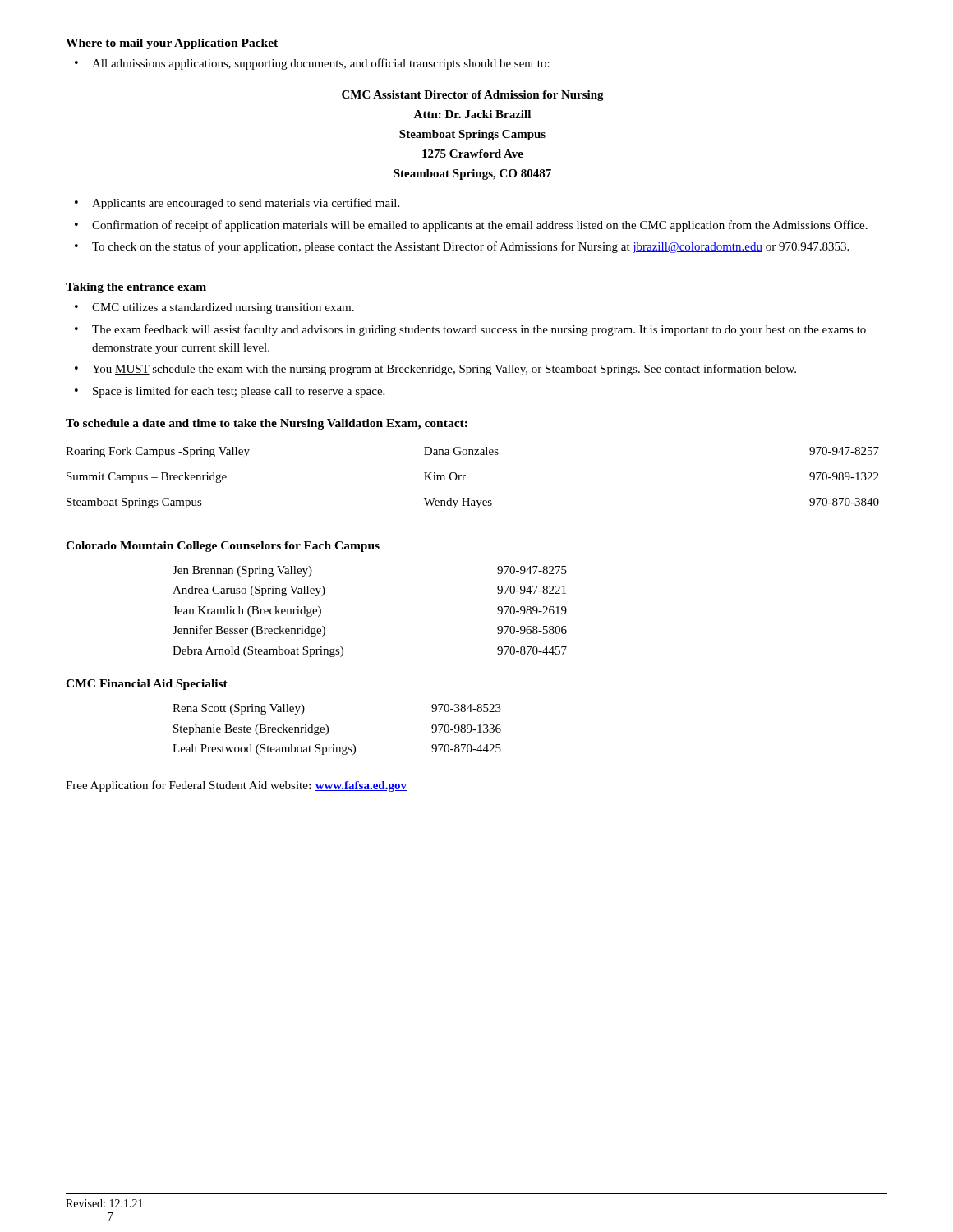Find the table that mentions "Jen Brennan (Spring Valley) 970-947-8275"
The image size is (953, 1232).
pos(472,610)
